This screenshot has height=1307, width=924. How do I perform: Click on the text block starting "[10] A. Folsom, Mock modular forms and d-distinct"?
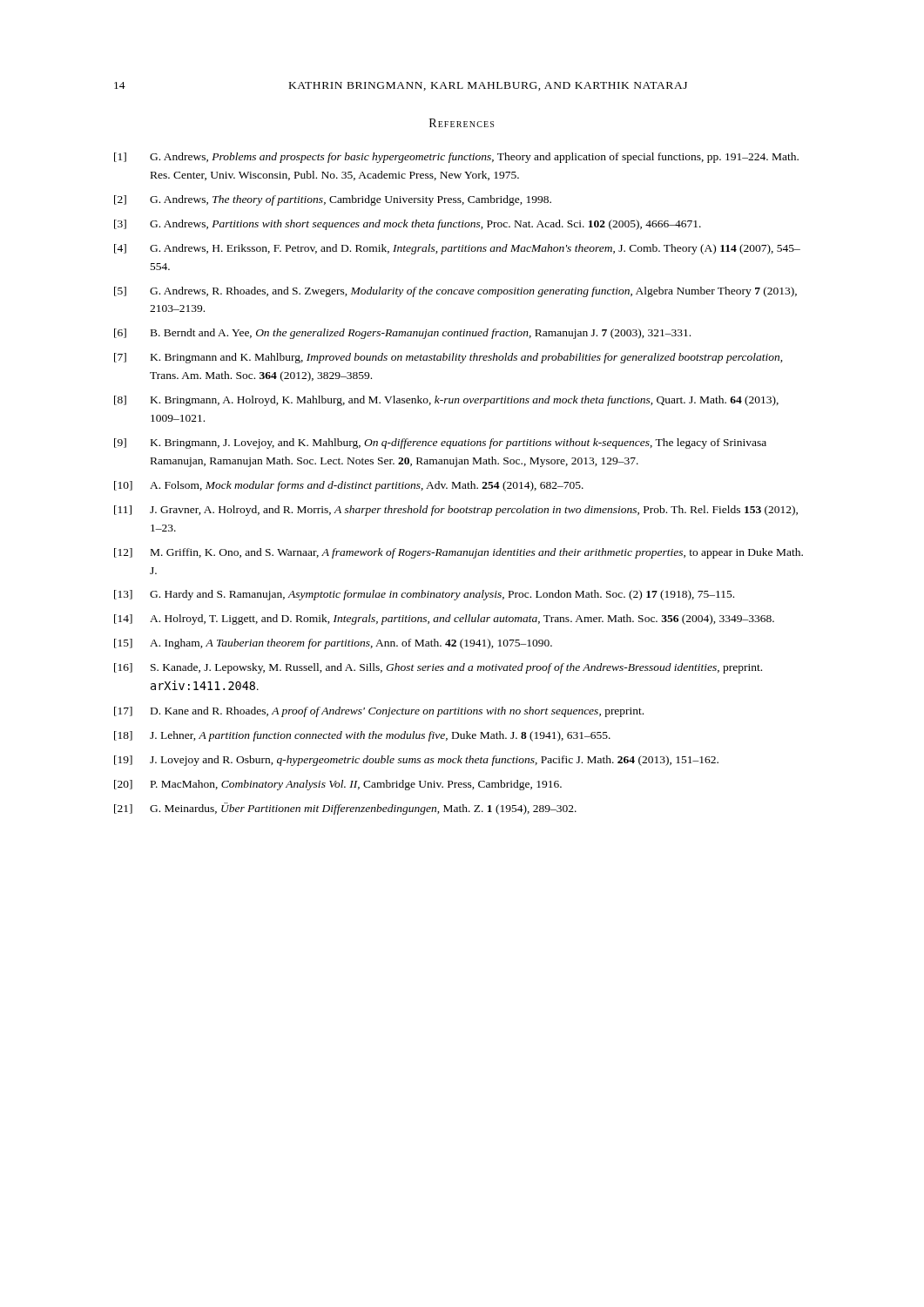click(x=462, y=486)
